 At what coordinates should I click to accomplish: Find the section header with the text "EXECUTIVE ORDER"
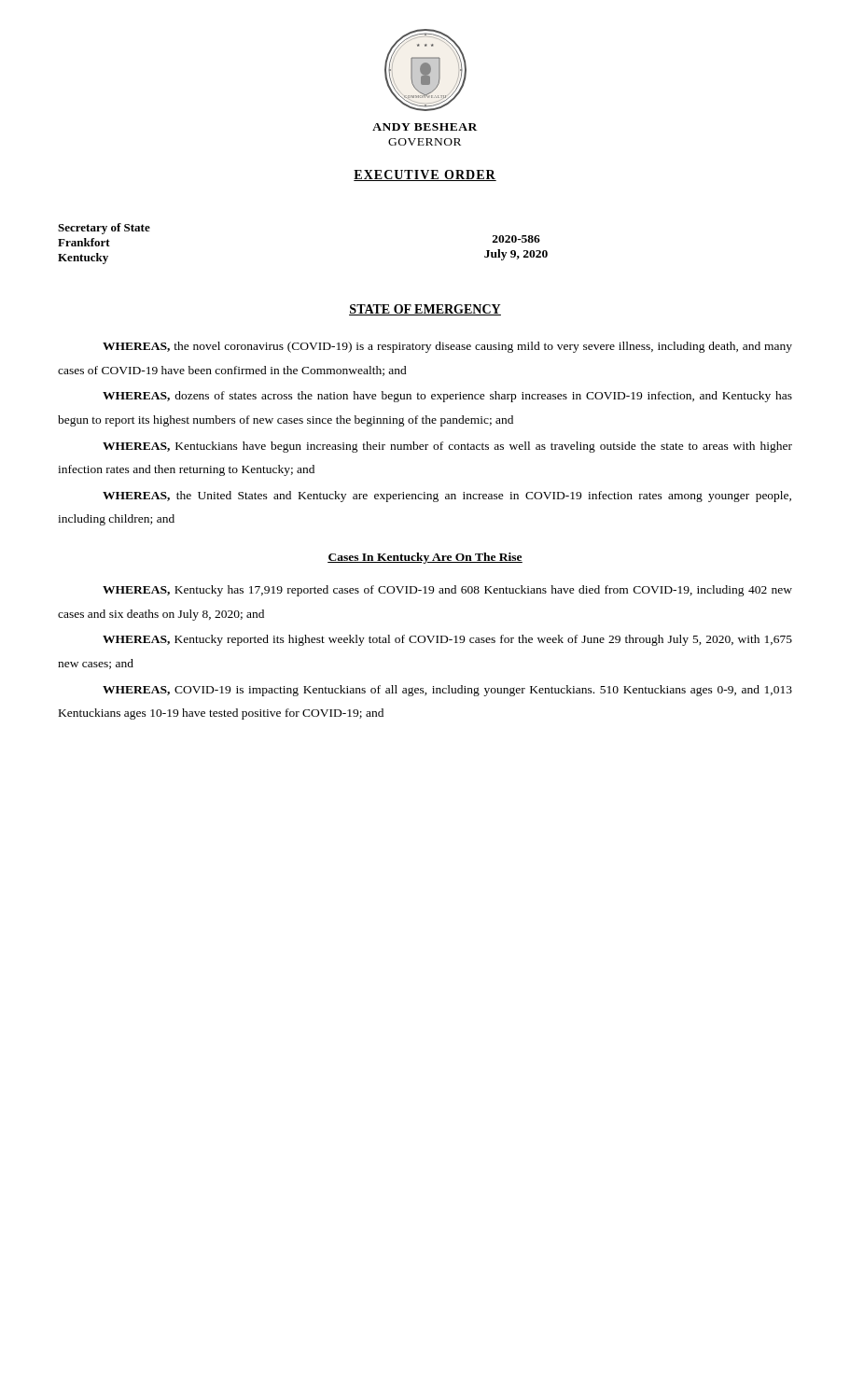pos(425,175)
